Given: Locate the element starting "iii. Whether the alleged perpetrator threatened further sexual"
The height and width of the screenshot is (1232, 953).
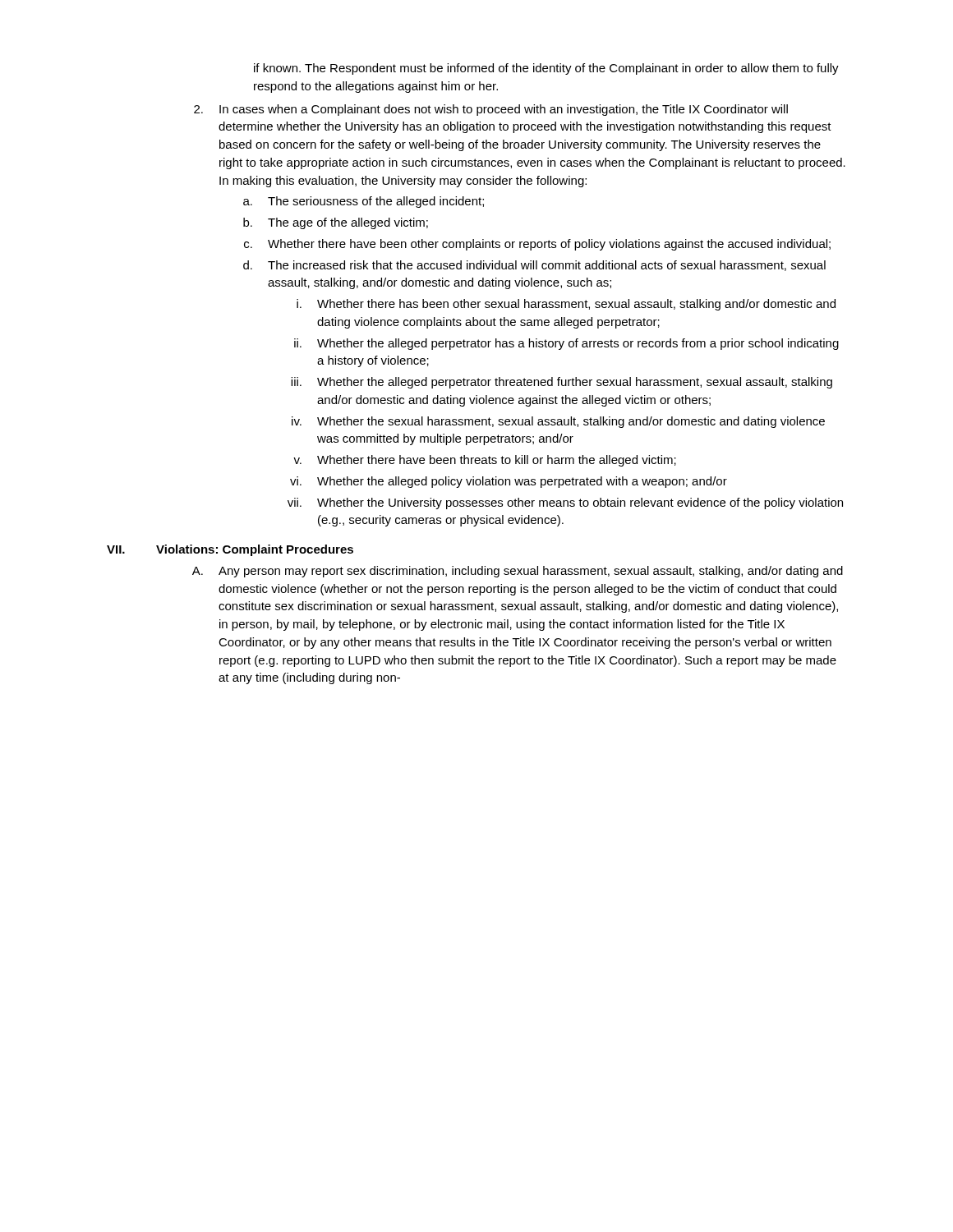Looking at the screenshot, I should click(476, 391).
